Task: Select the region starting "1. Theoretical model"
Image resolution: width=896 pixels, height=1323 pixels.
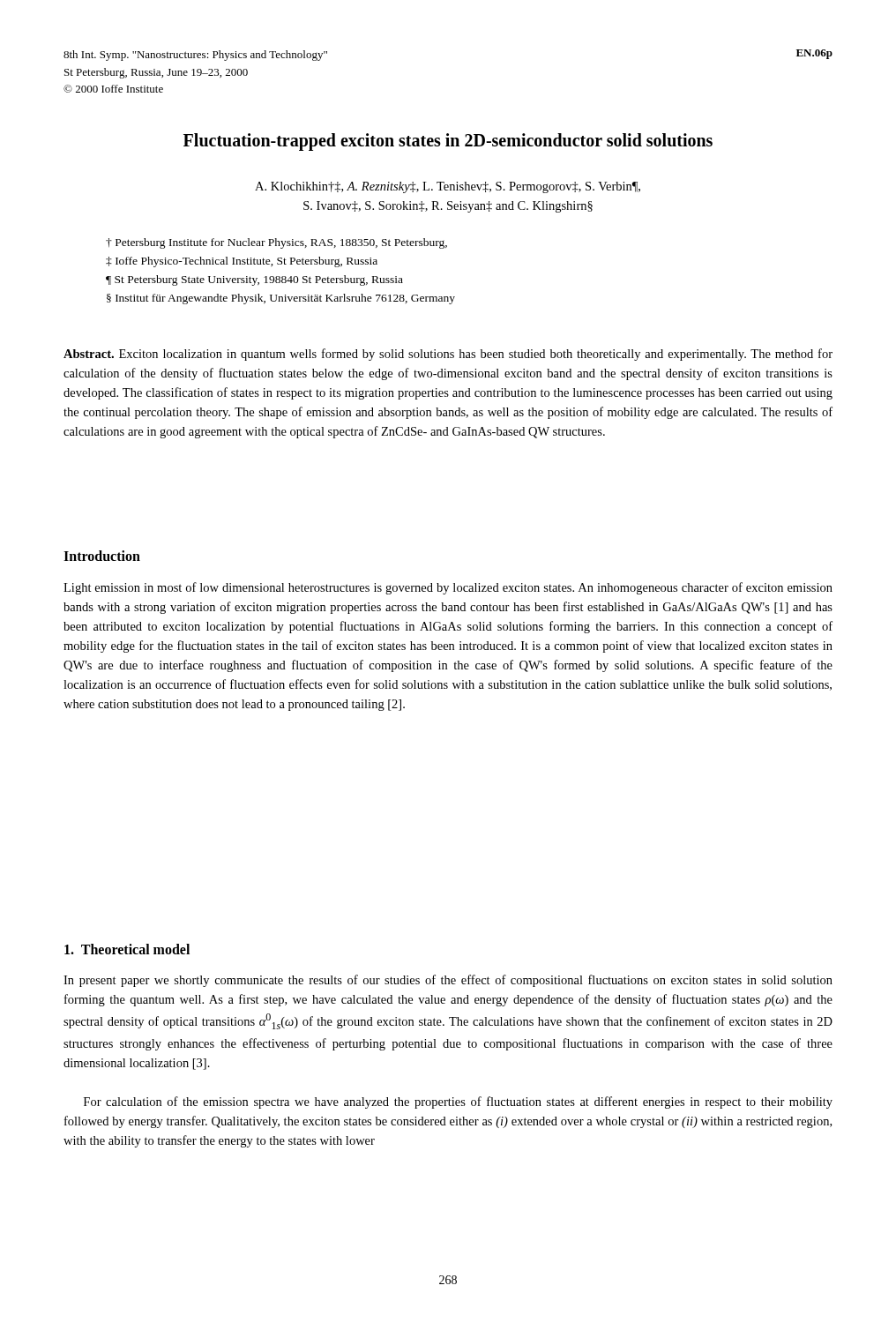Action: coord(127,949)
